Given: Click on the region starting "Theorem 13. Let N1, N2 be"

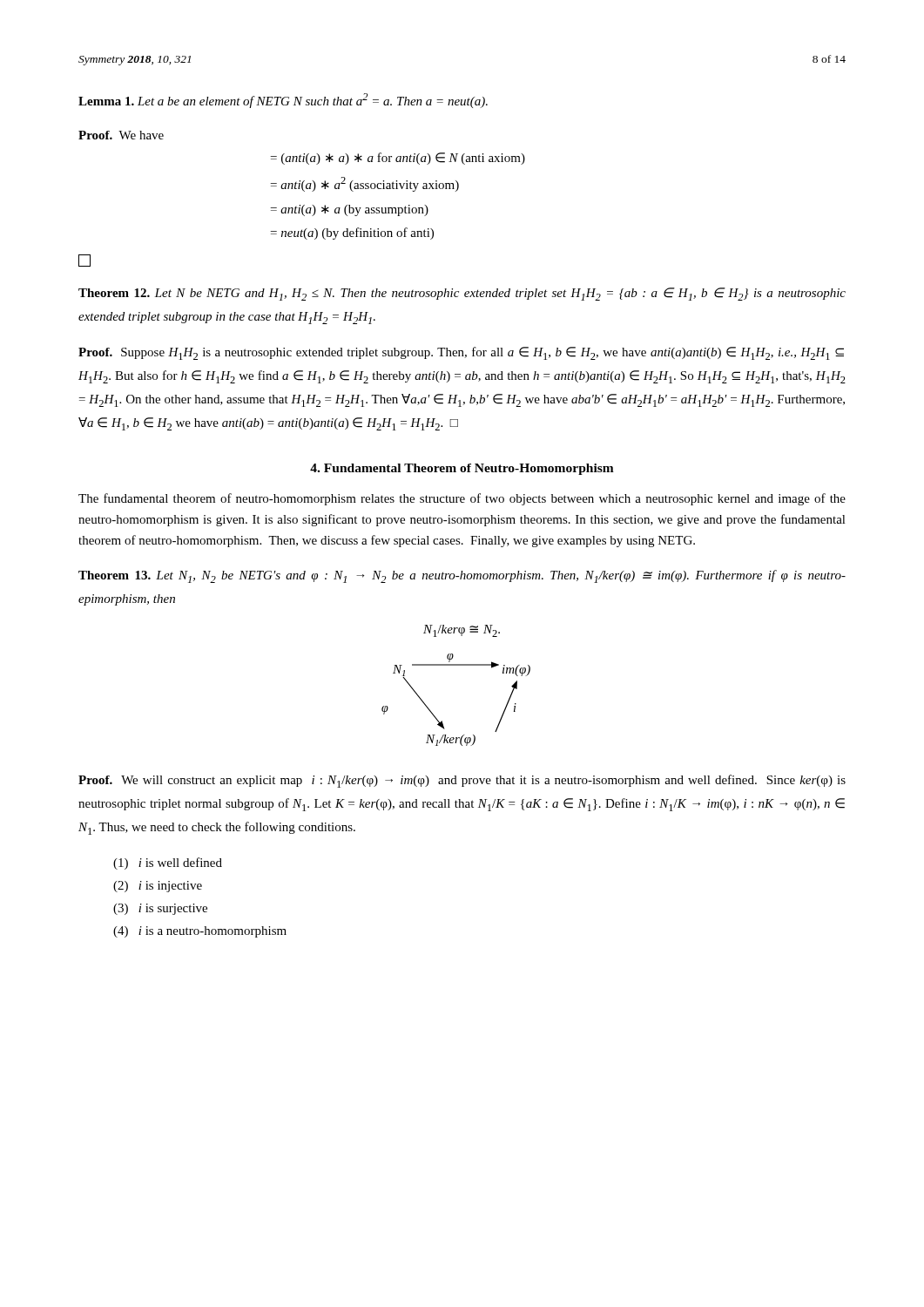Looking at the screenshot, I should pyautogui.click(x=462, y=587).
